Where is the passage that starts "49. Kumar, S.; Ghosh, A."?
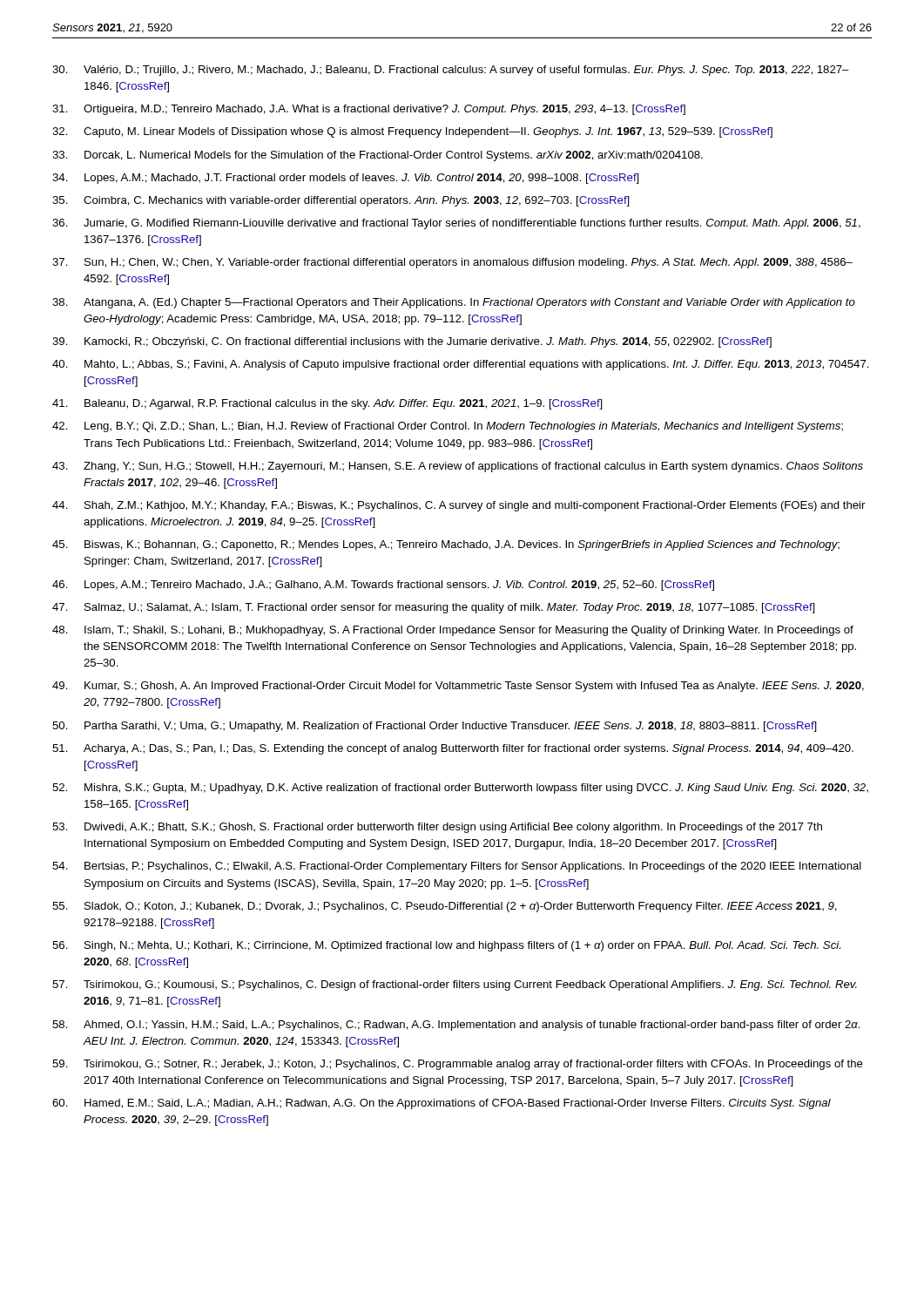The width and height of the screenshot is (924, 1307). [x=462, y=694]
